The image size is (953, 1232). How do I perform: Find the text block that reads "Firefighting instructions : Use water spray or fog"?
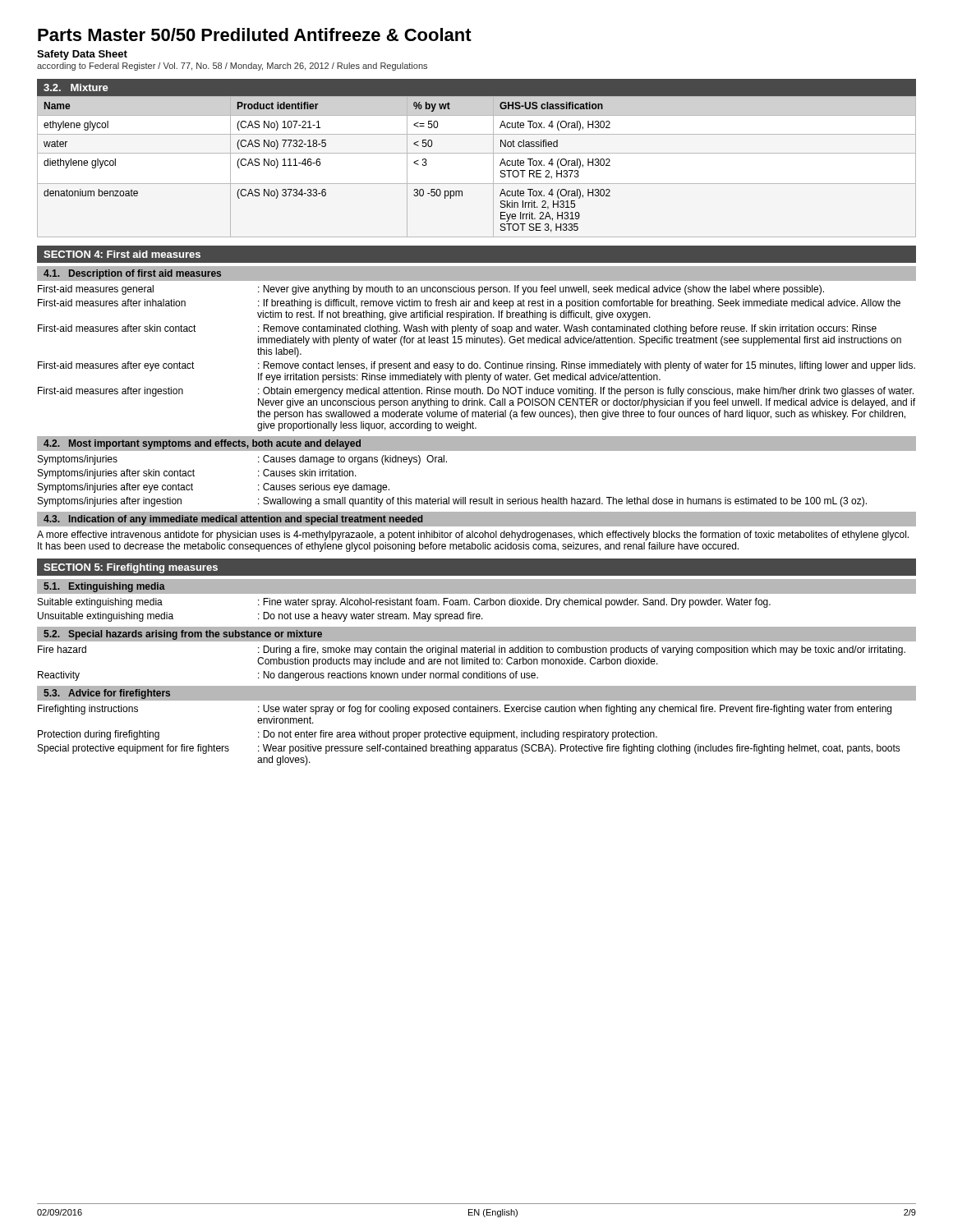pyautogui.click(x=476, y=715)
